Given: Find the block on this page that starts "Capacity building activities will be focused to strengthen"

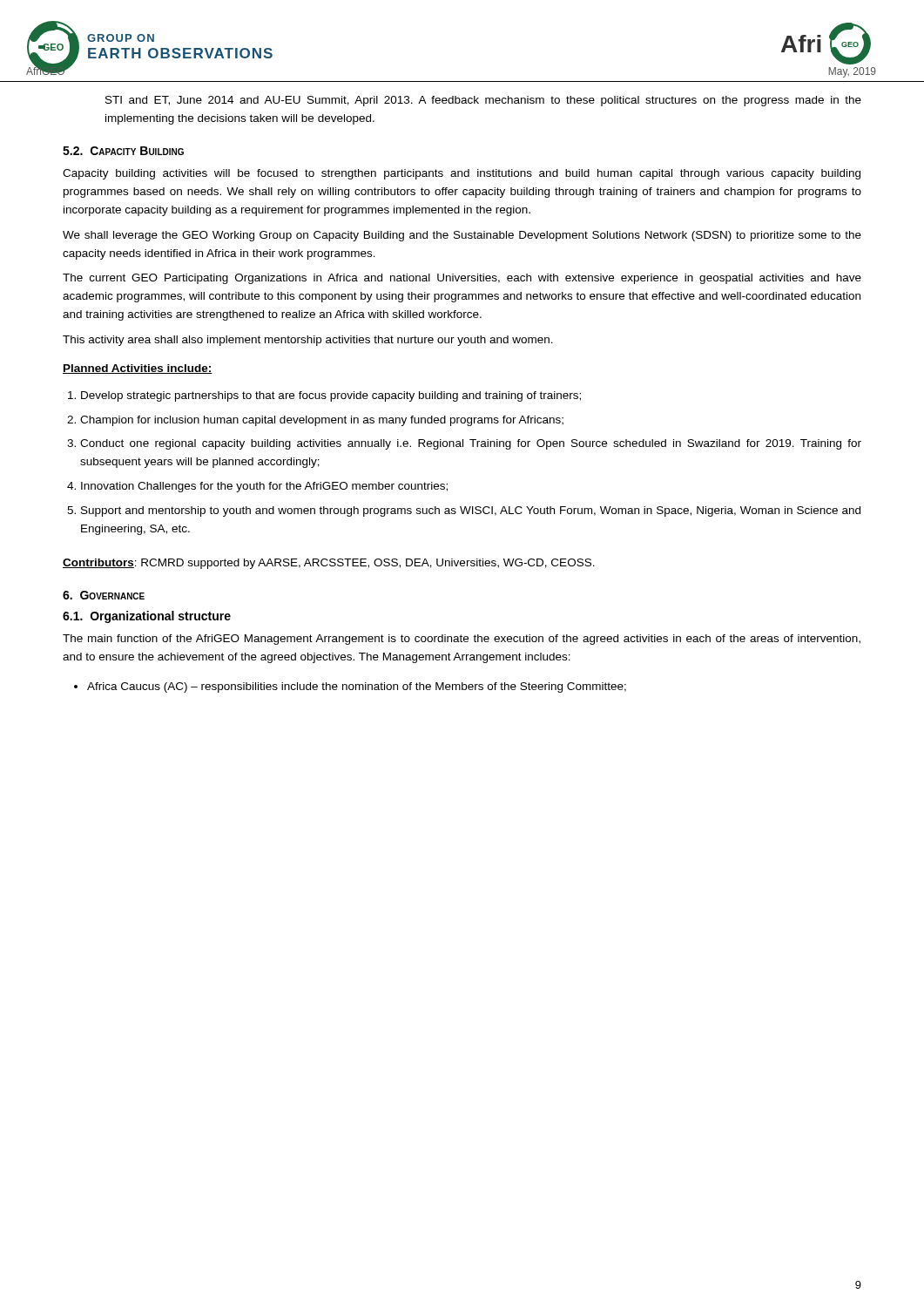Looking at the screenshot, I should 462,191.
